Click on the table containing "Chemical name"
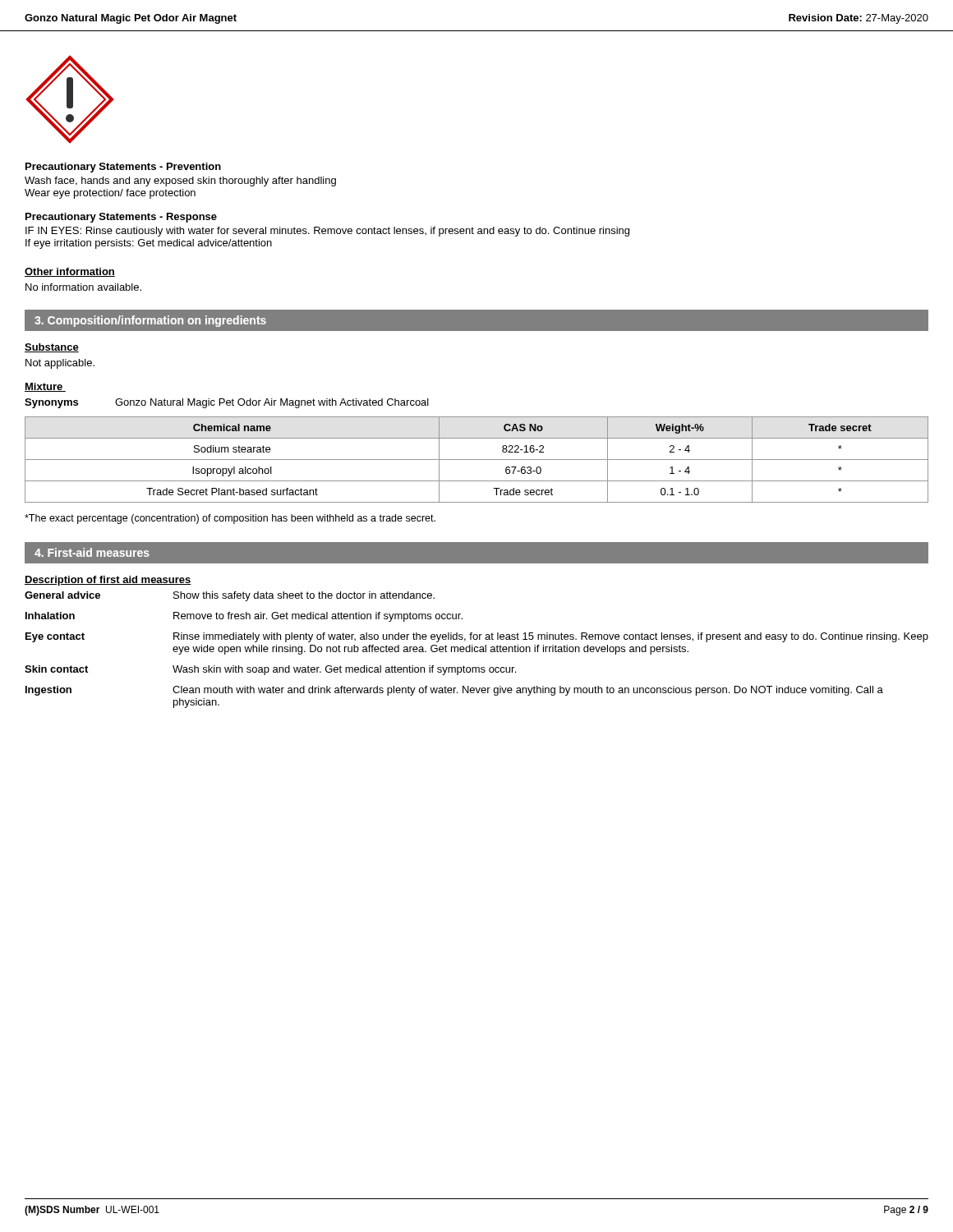Image resolution: width=953 pixels, height=1232 pixels. pos(476,460)
